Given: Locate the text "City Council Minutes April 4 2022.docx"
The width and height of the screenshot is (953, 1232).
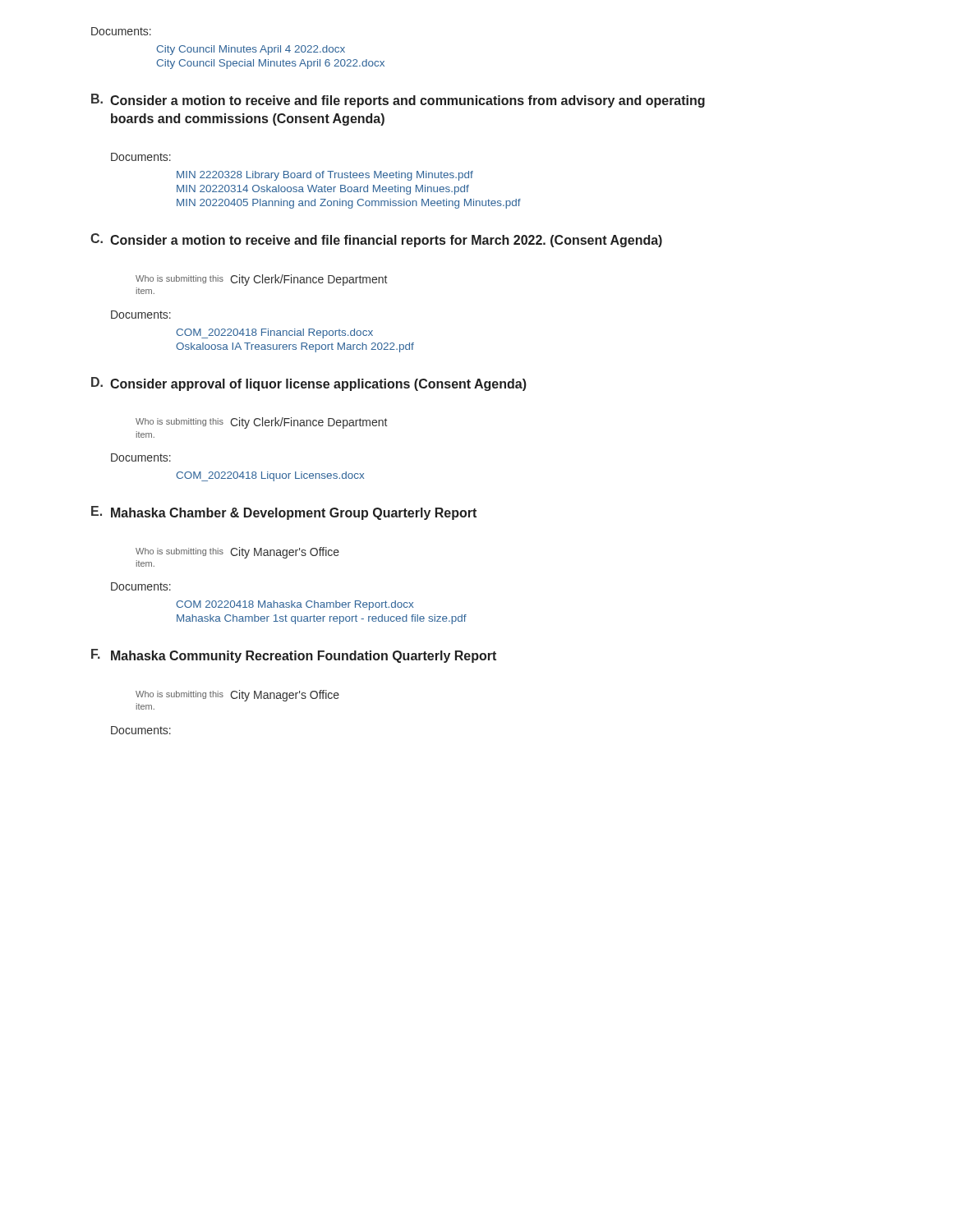Looking at the screenshot, I should [251, 50].
